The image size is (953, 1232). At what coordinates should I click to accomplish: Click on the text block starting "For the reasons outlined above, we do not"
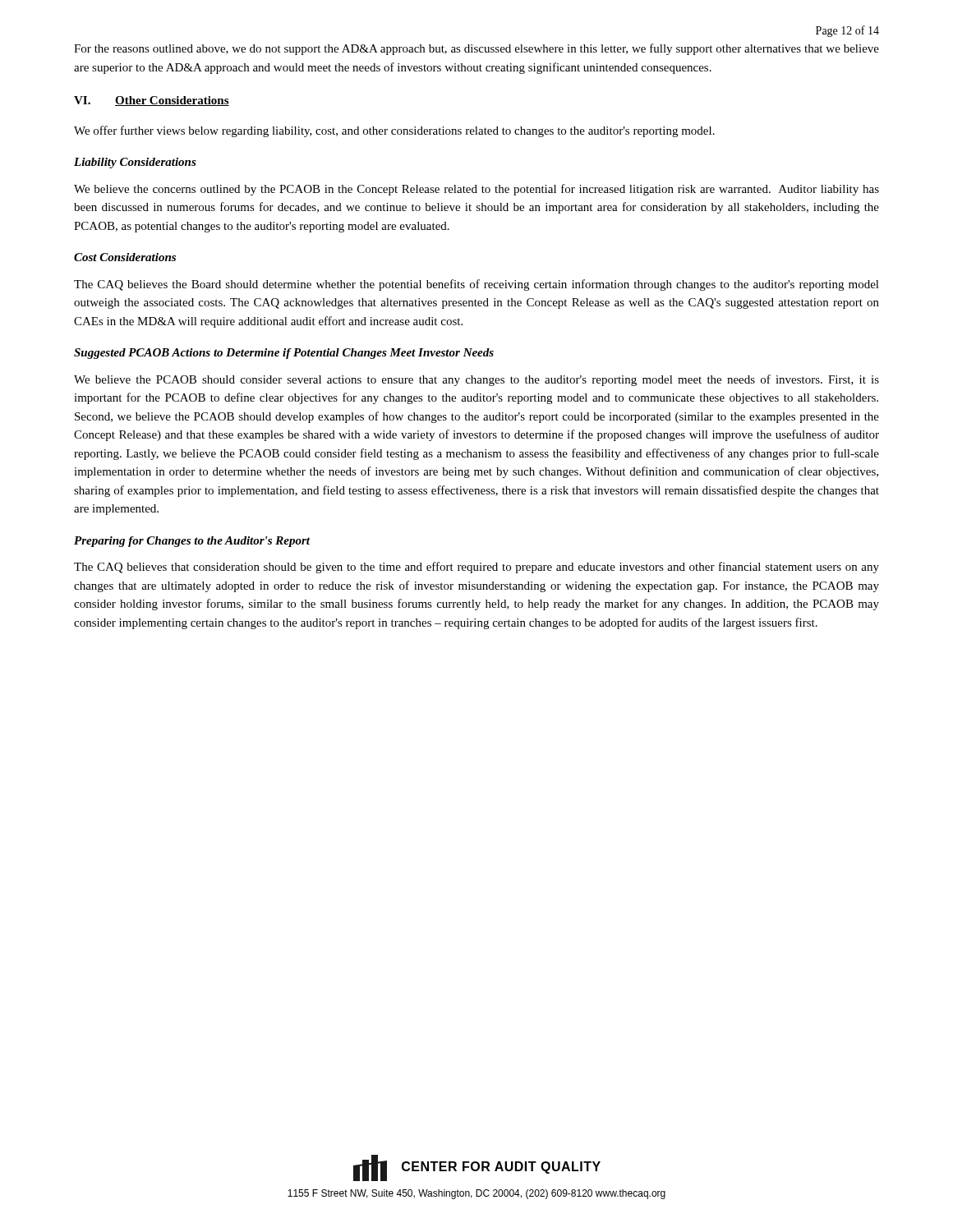pyautogui.click(x=476, y=58)
